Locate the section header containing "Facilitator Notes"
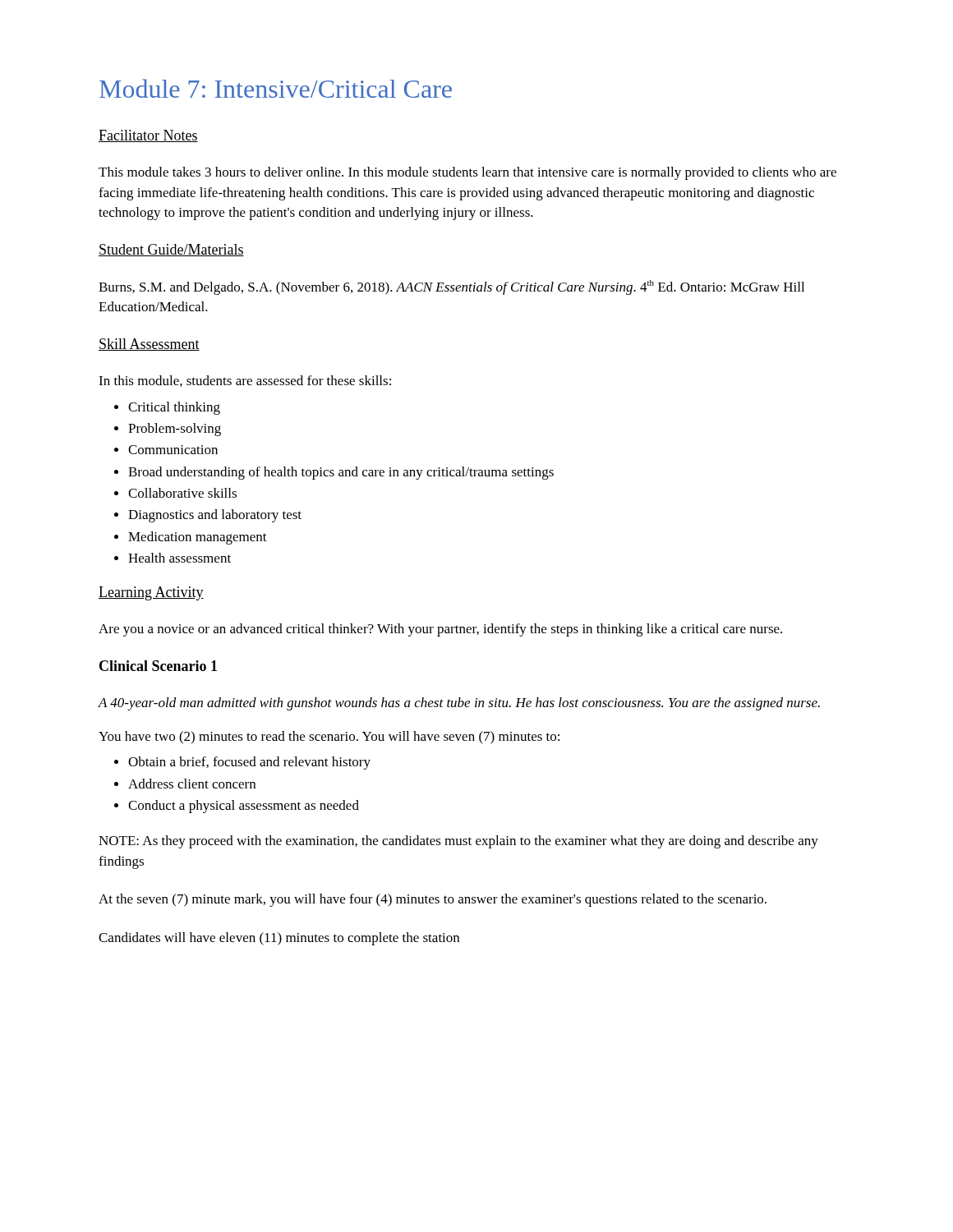 pyautogui.click(x=148, y=136)
